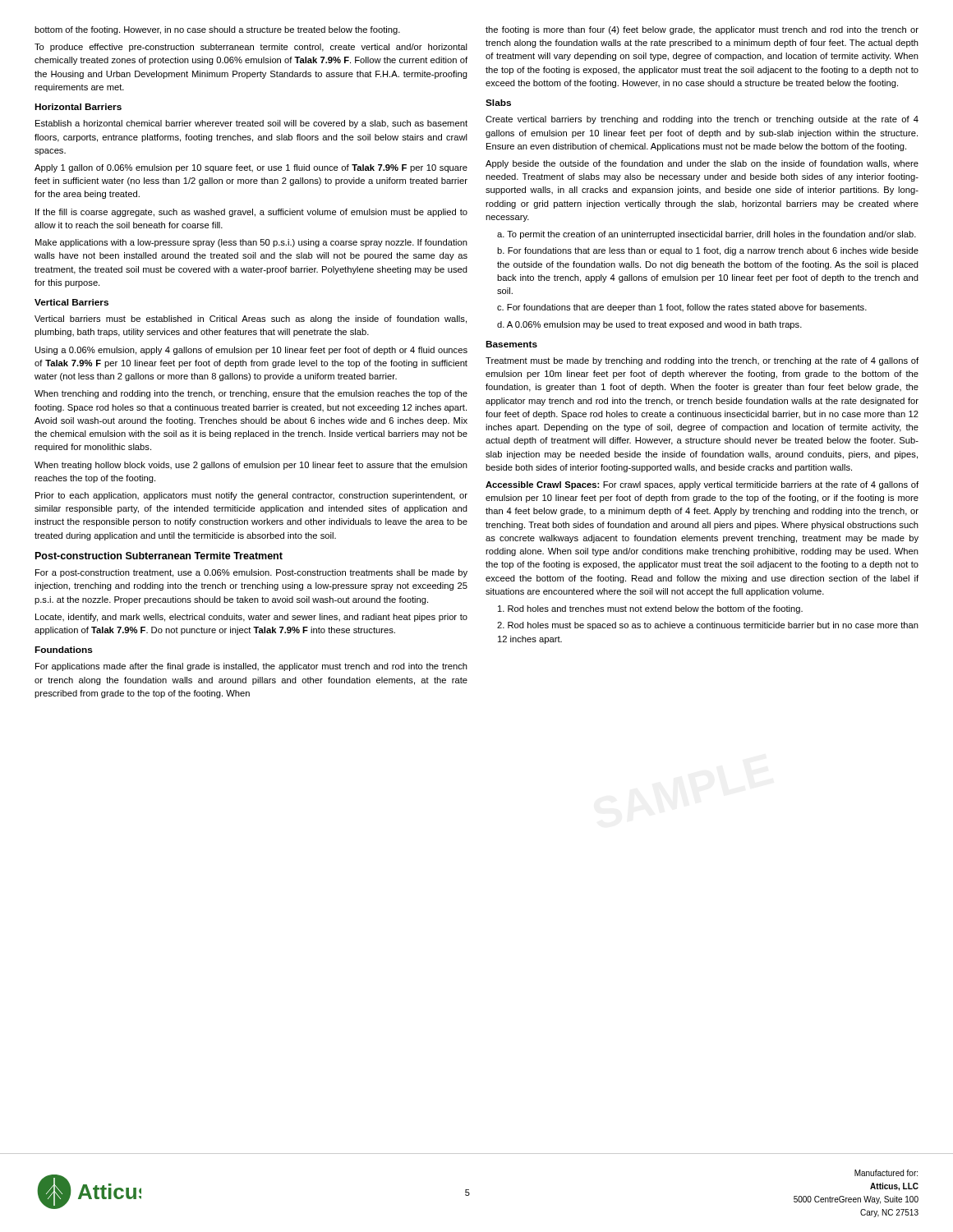Locate the block starting "a. To permit the creation"
This screenshot has height=1232, width=953.
tap(702, 234)
